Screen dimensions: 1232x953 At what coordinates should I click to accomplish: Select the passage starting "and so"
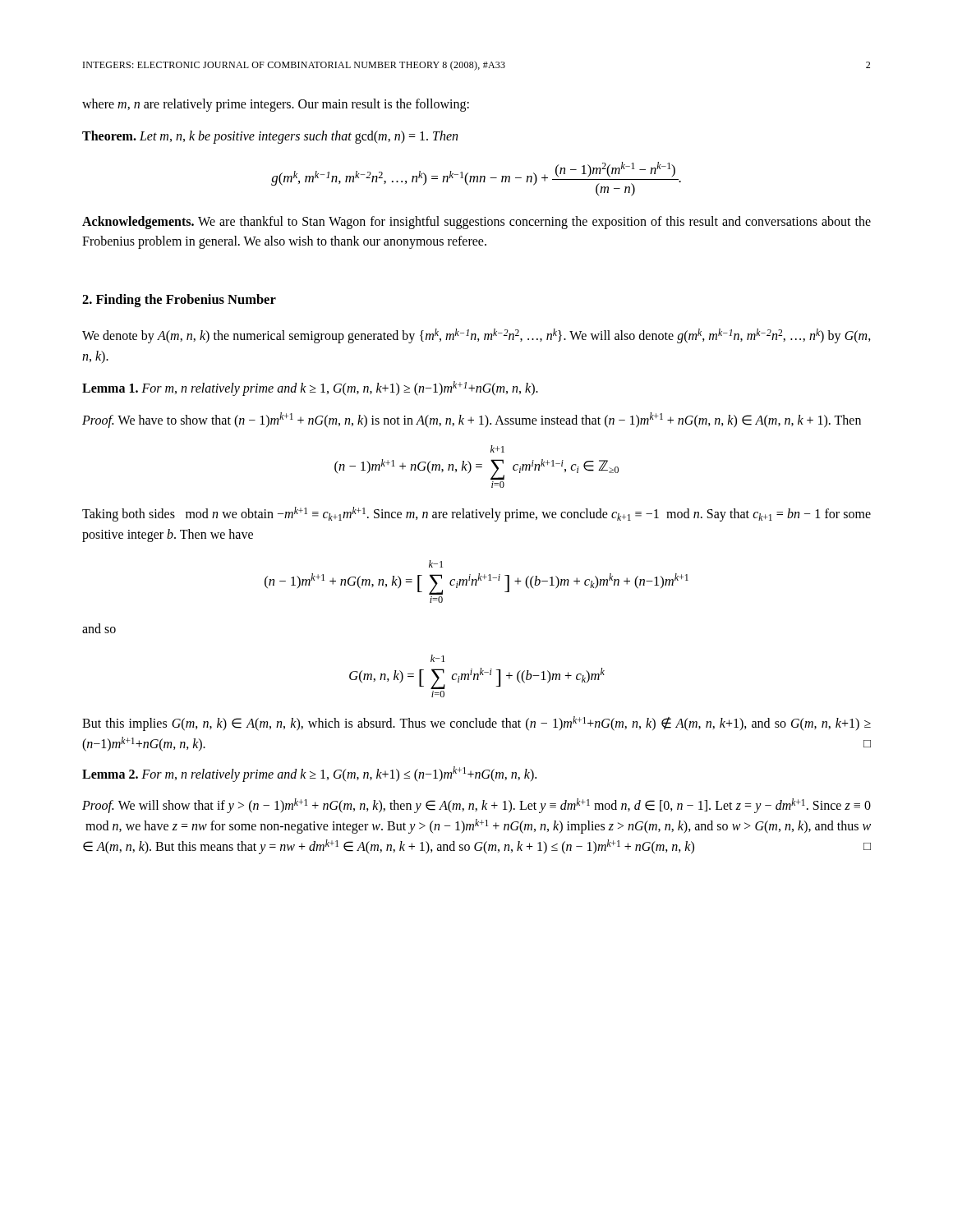[x=99, y=629]
